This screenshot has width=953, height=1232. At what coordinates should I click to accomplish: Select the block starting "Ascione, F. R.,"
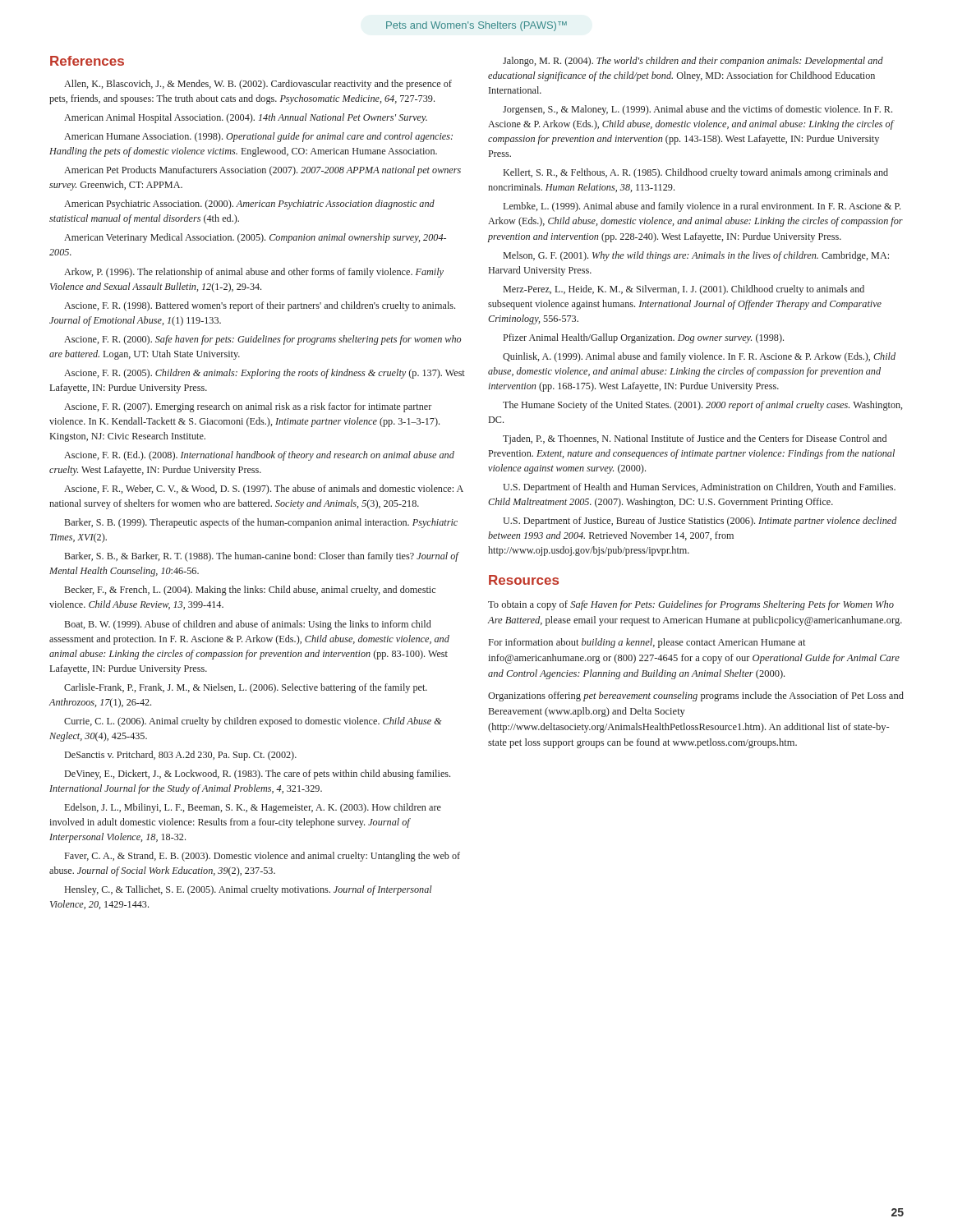[x=256, y=496]
